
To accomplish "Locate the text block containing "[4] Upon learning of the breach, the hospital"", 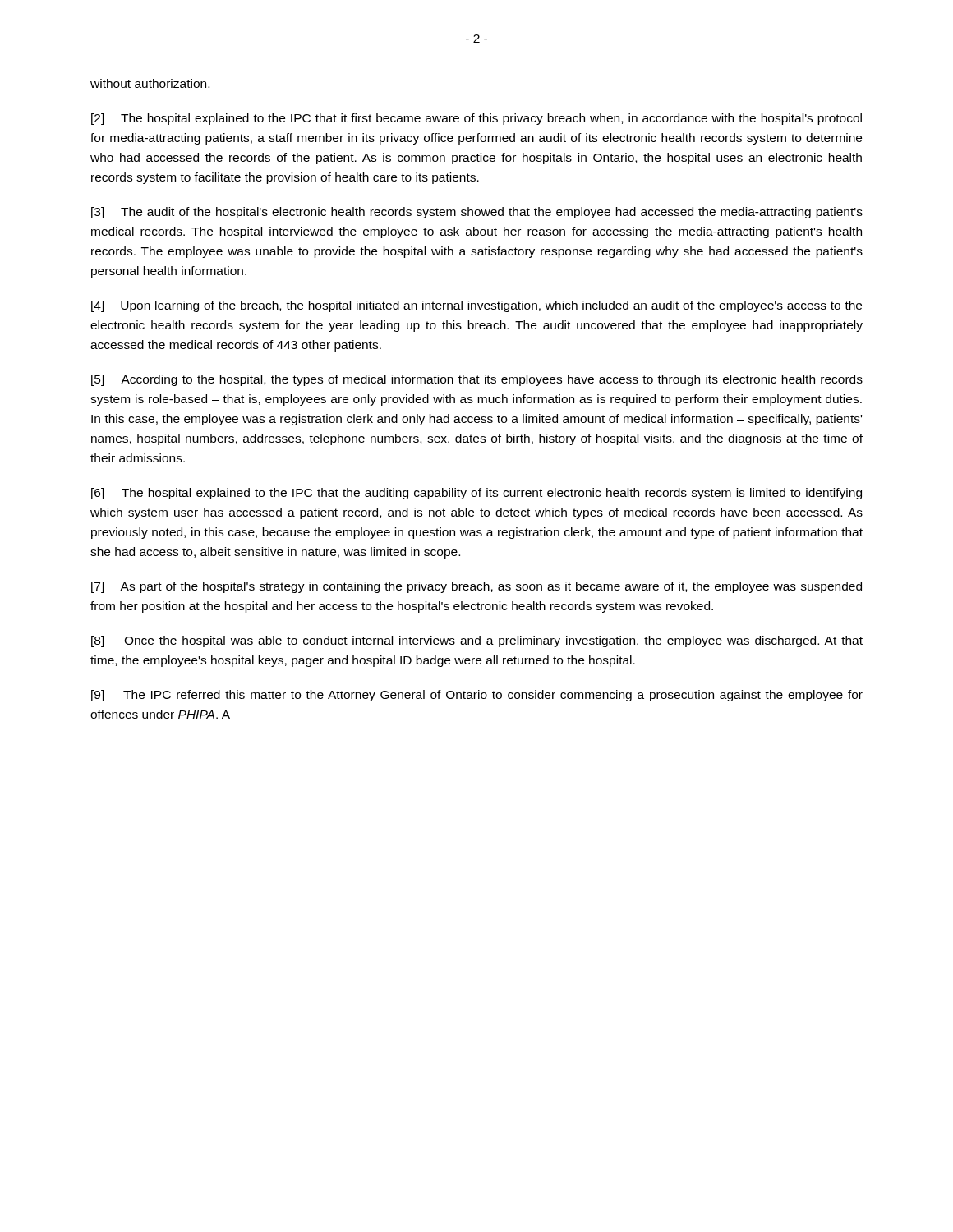I will click(476, 325).
